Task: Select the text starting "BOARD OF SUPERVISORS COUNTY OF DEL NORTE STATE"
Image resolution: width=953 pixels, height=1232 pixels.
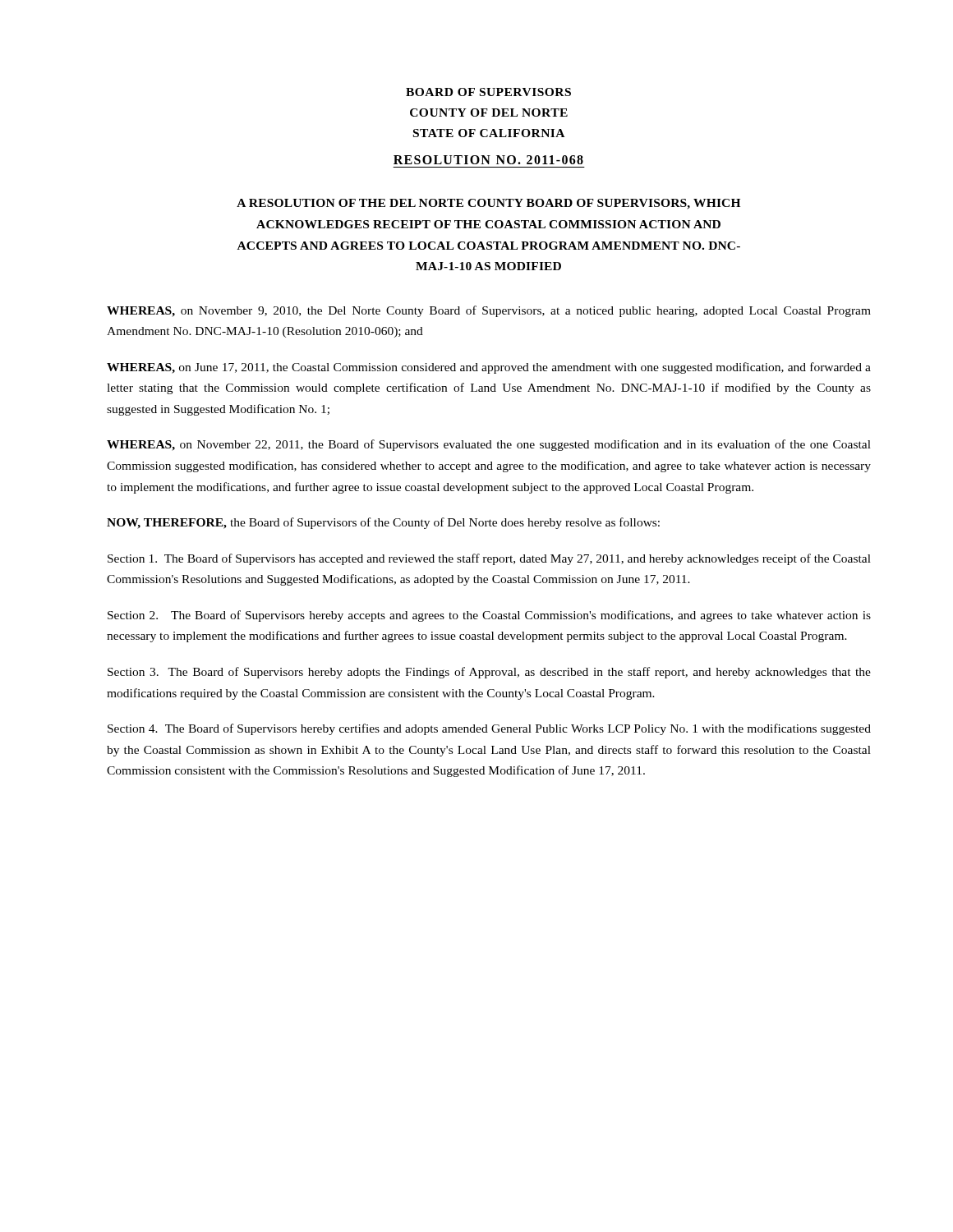Action: tap(489, 112)
